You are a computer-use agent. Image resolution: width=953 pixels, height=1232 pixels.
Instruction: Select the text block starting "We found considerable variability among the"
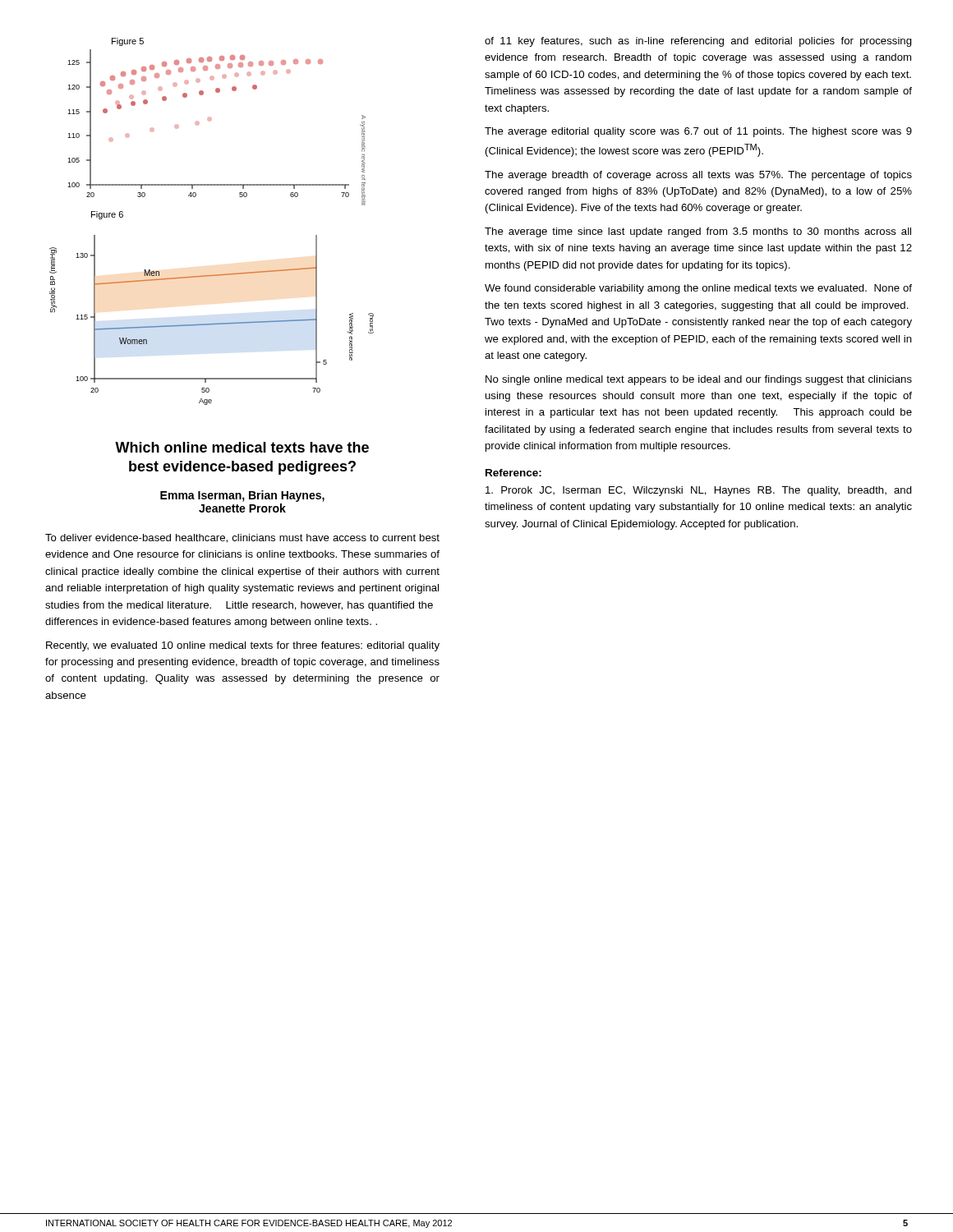coord(698,322)
